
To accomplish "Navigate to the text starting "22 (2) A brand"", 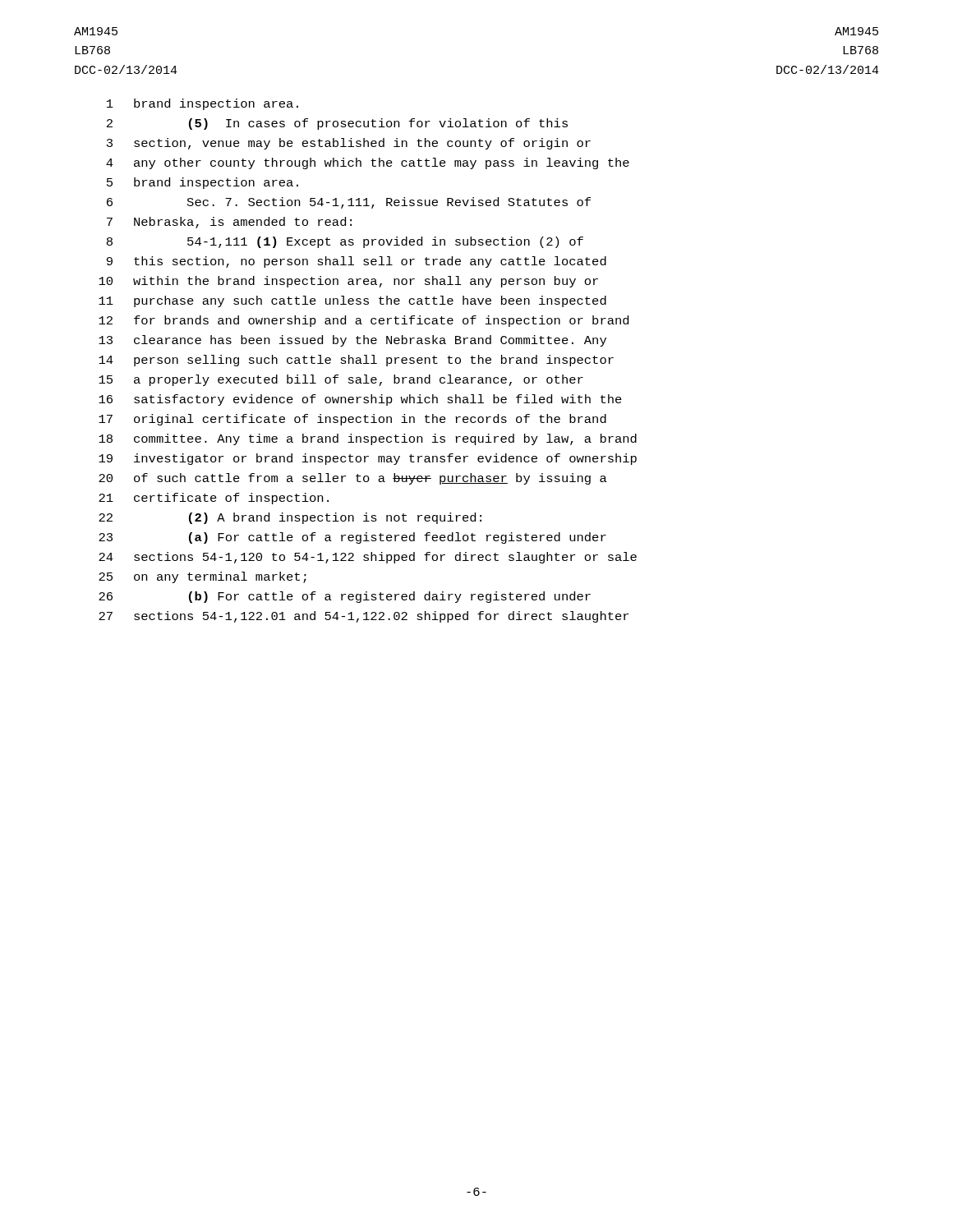I will [476, 519].
